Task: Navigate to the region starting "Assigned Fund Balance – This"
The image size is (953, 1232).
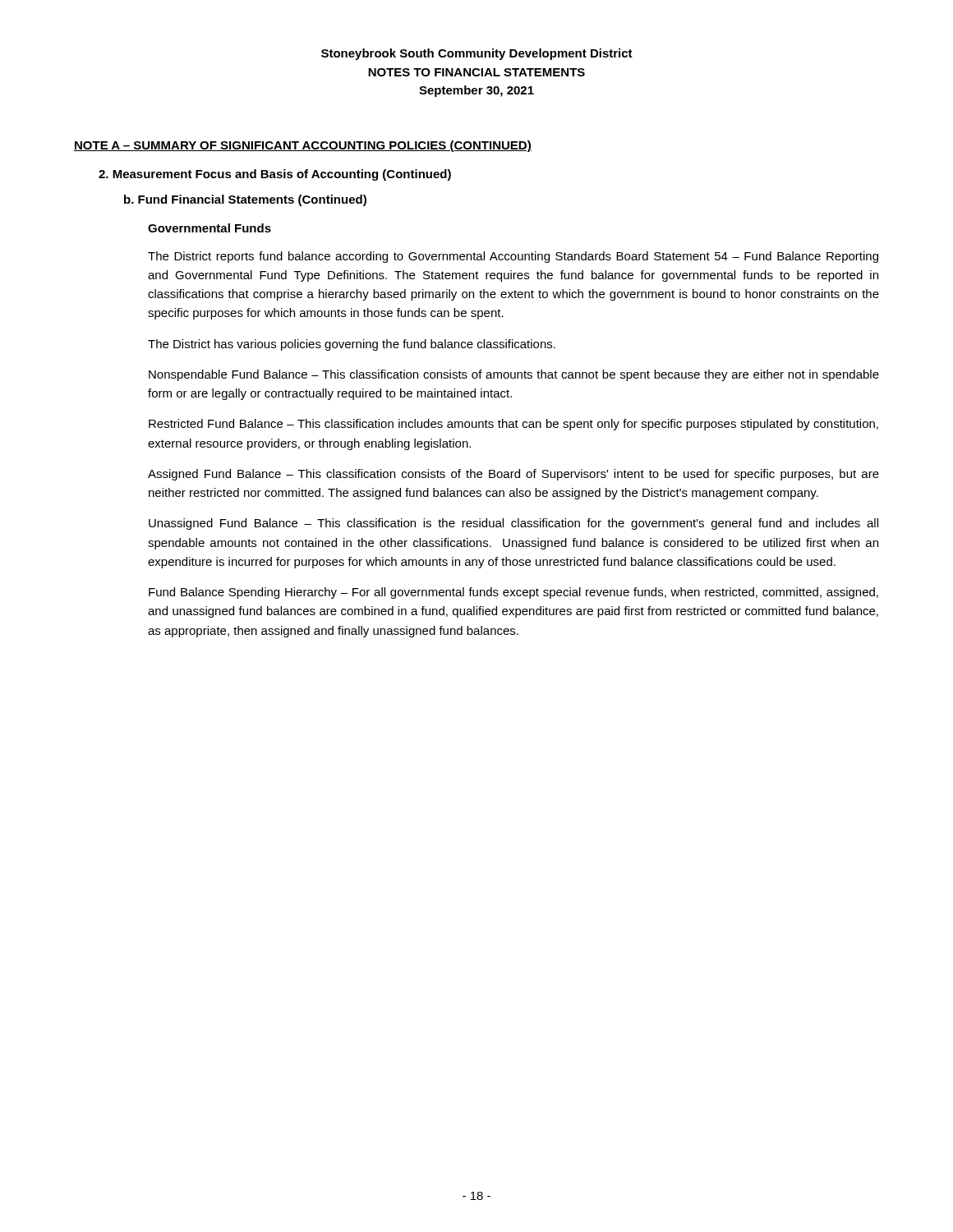Action: tap(513, 483)
